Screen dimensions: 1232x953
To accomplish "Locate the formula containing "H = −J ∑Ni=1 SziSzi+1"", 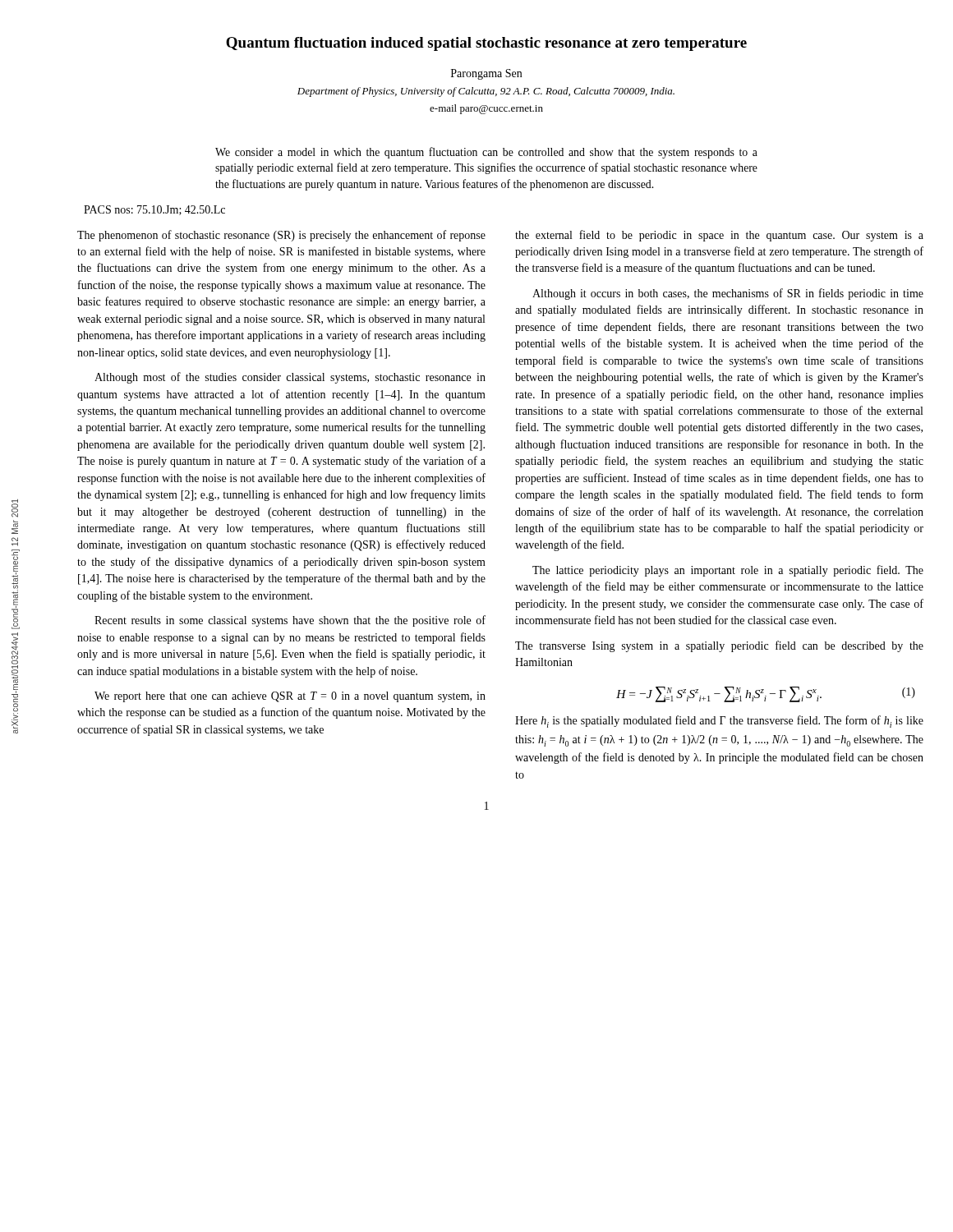I will click(x=766, y=692).
